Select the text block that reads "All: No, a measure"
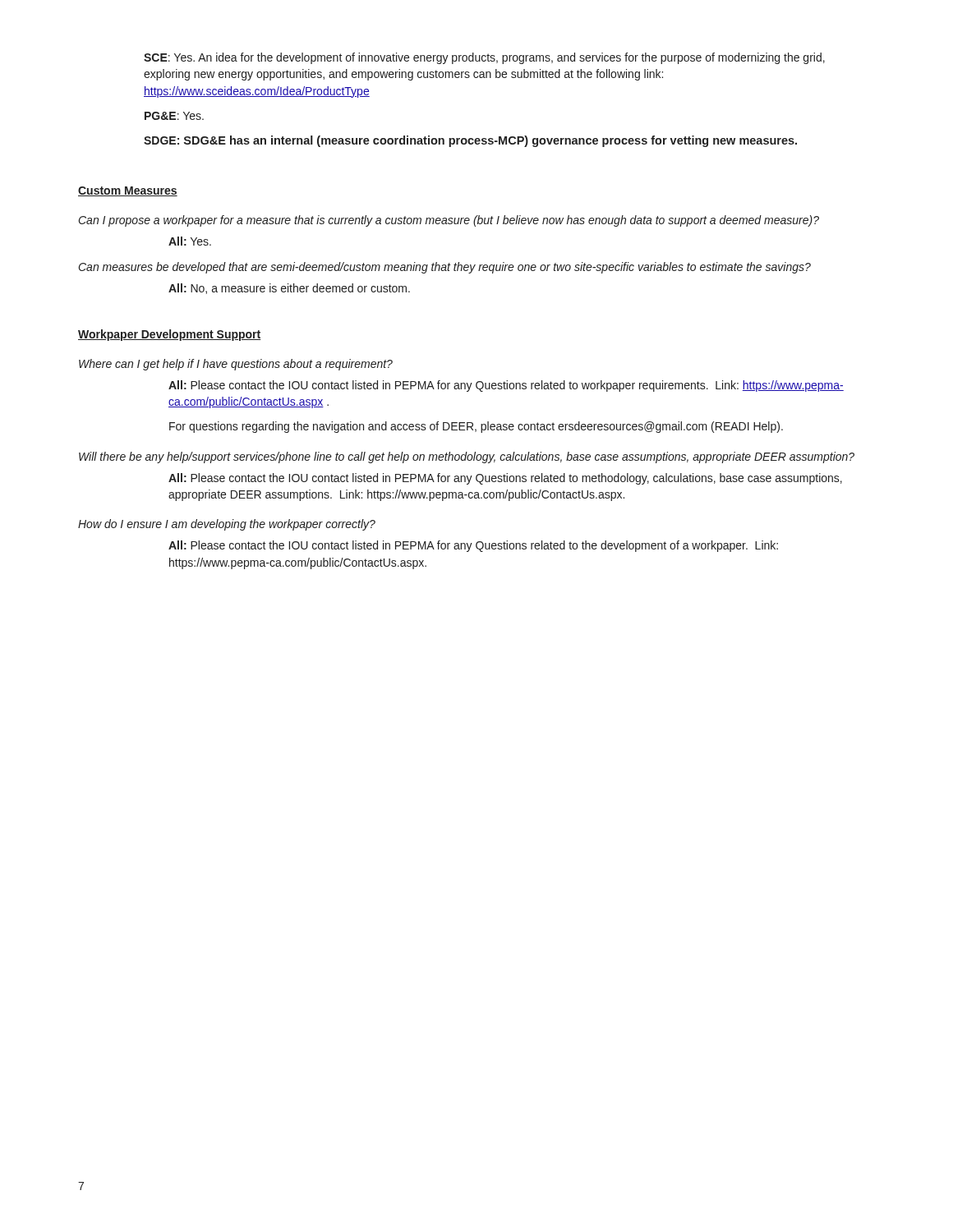Viewport: 953px width, 1232px height. pos(289,289)
